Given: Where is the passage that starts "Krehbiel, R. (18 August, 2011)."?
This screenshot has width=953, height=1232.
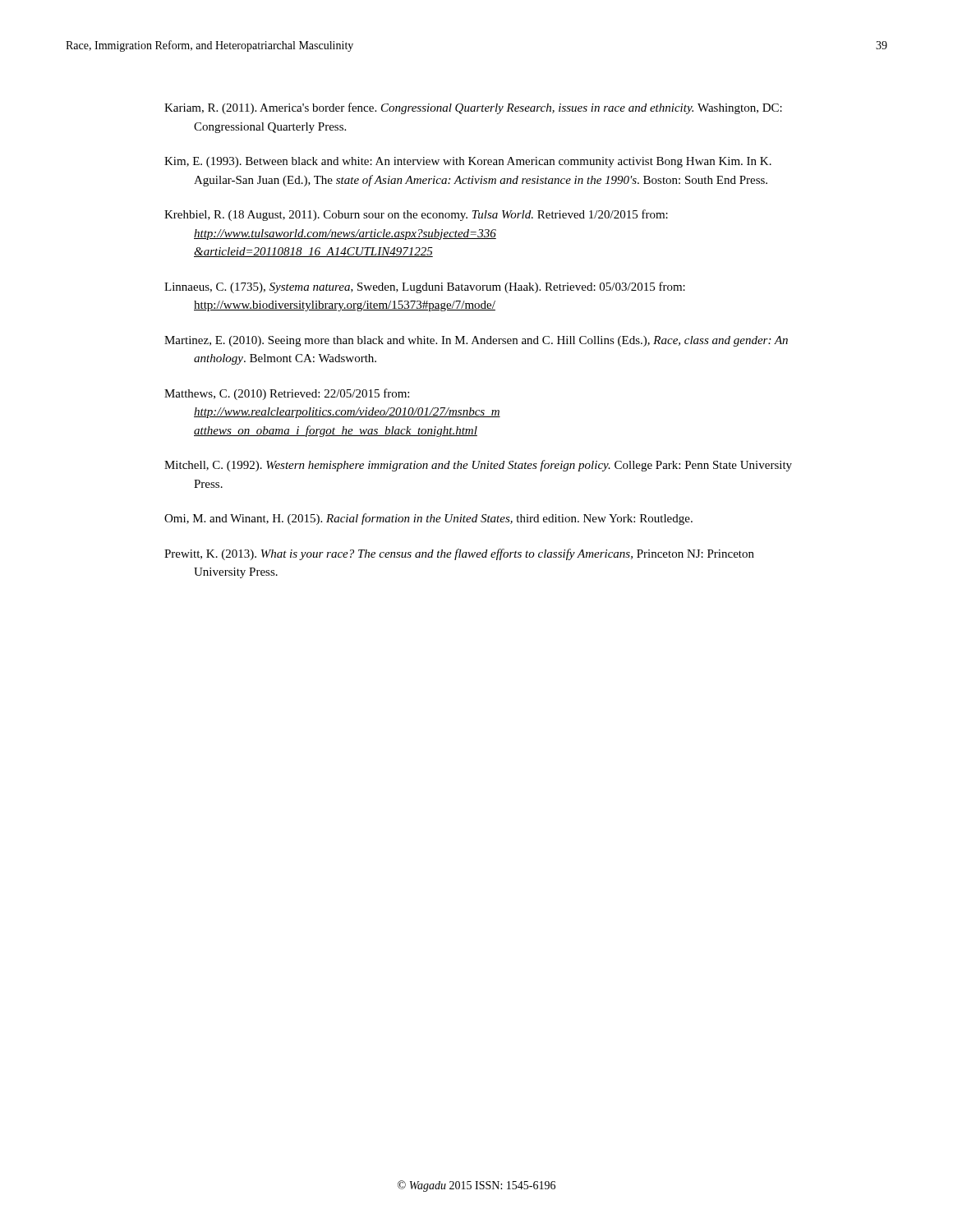Looking at the screenshot, I should [416, 233].
